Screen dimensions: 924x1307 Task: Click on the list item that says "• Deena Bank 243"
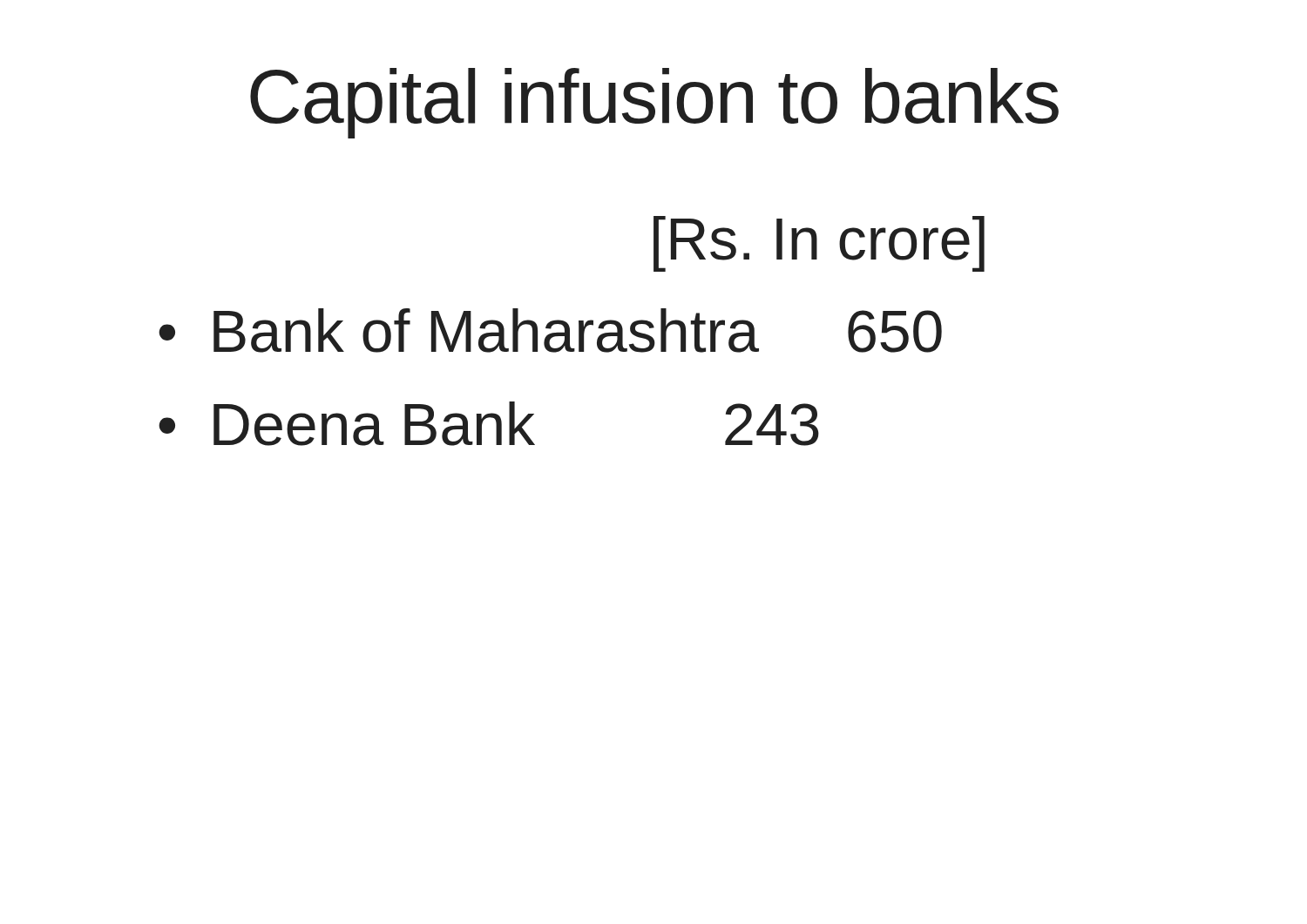[334, 418]
